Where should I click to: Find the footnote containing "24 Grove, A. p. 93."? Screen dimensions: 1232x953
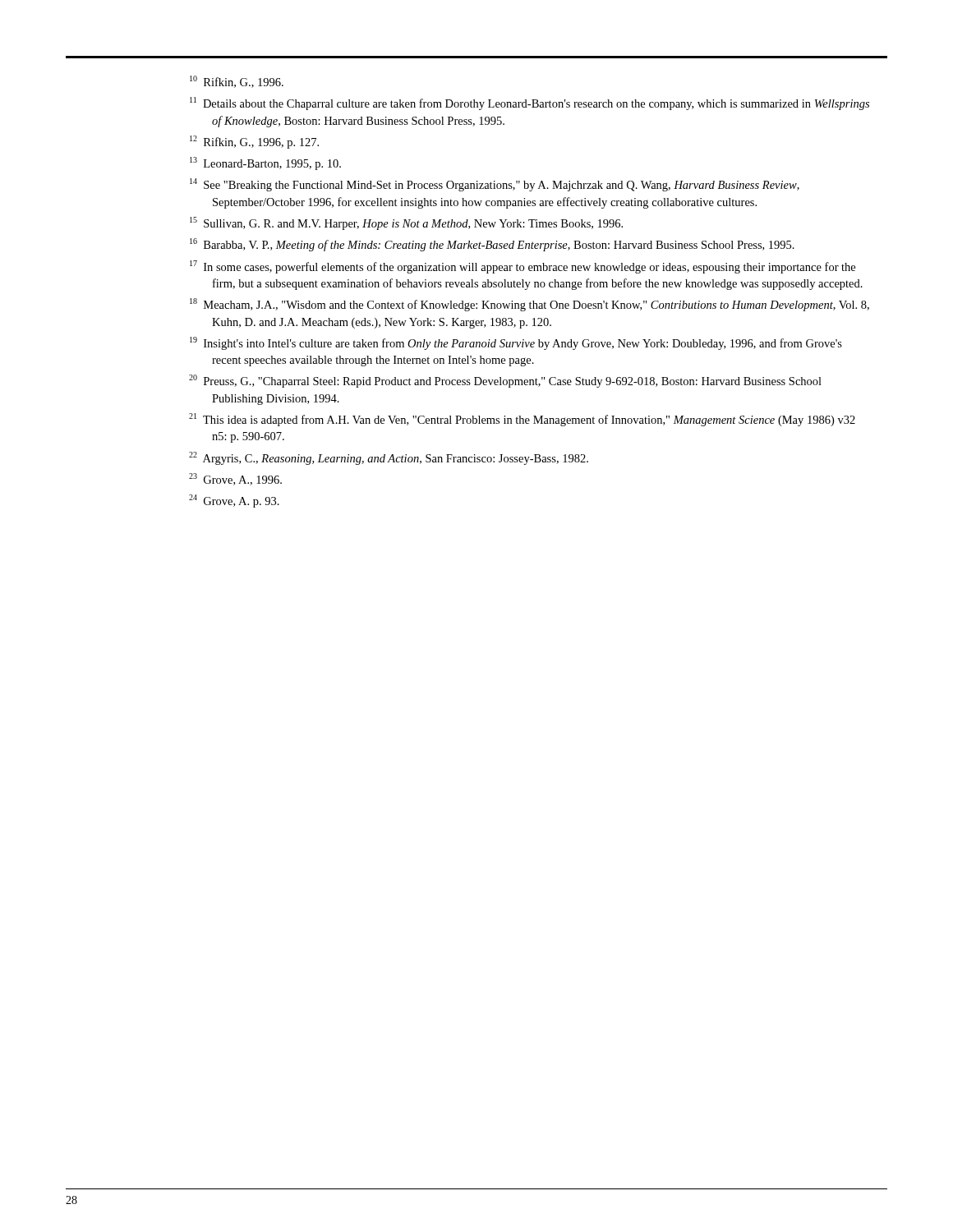tap(234, 500)
